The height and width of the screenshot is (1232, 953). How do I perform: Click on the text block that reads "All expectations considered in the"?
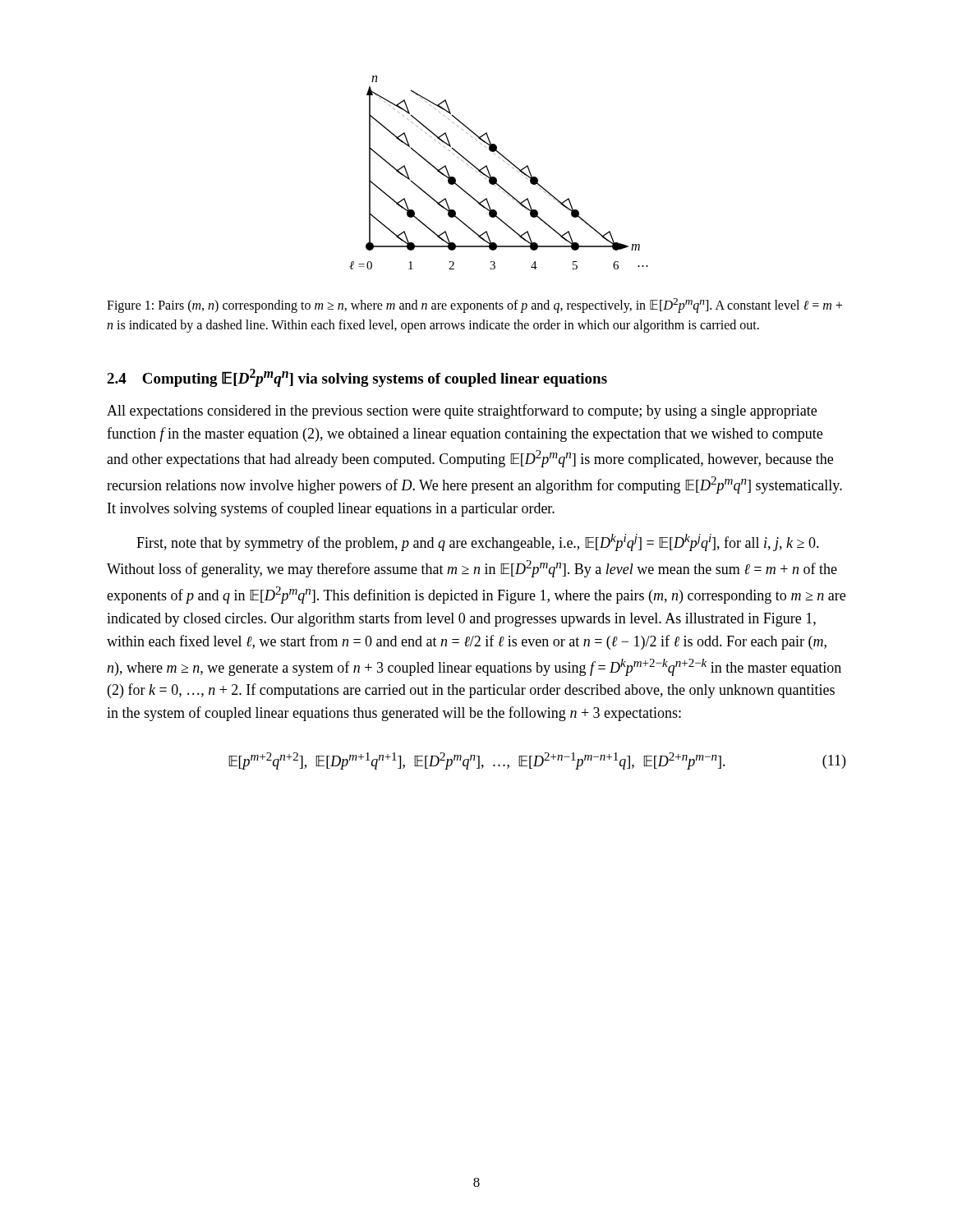click(476, 460)
